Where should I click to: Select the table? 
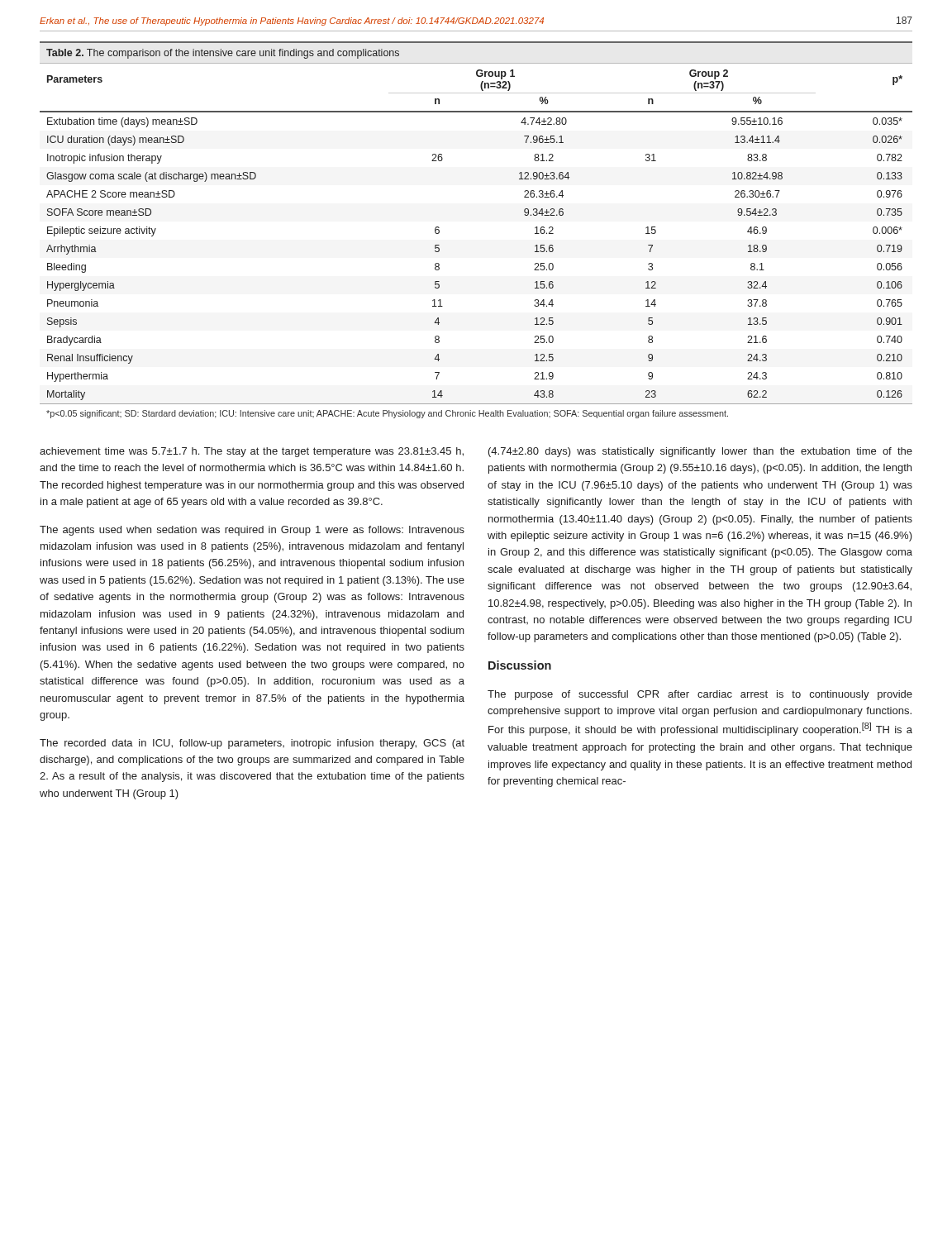point(476,231)
